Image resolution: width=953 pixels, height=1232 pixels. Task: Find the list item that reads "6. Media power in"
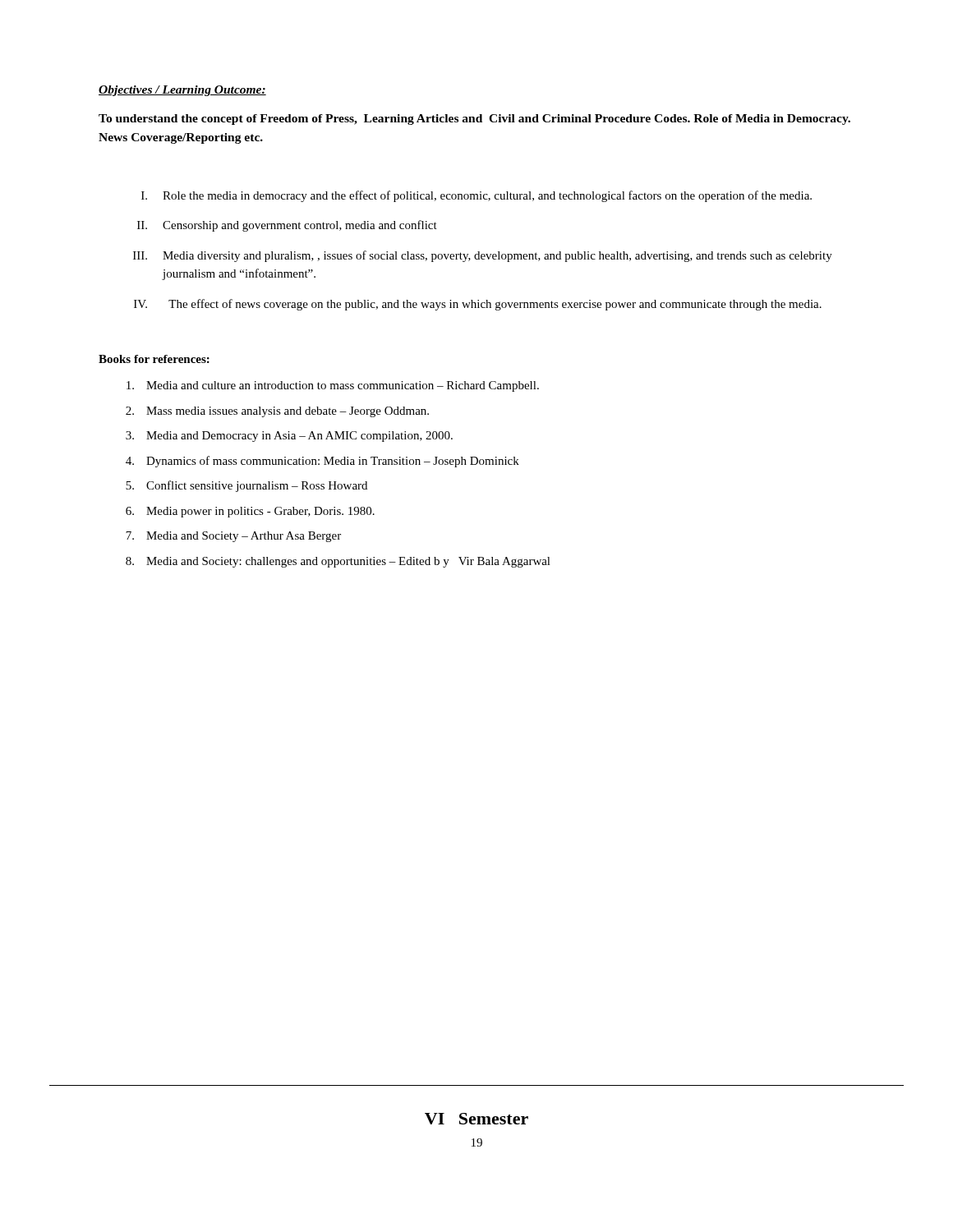(250, 512)
